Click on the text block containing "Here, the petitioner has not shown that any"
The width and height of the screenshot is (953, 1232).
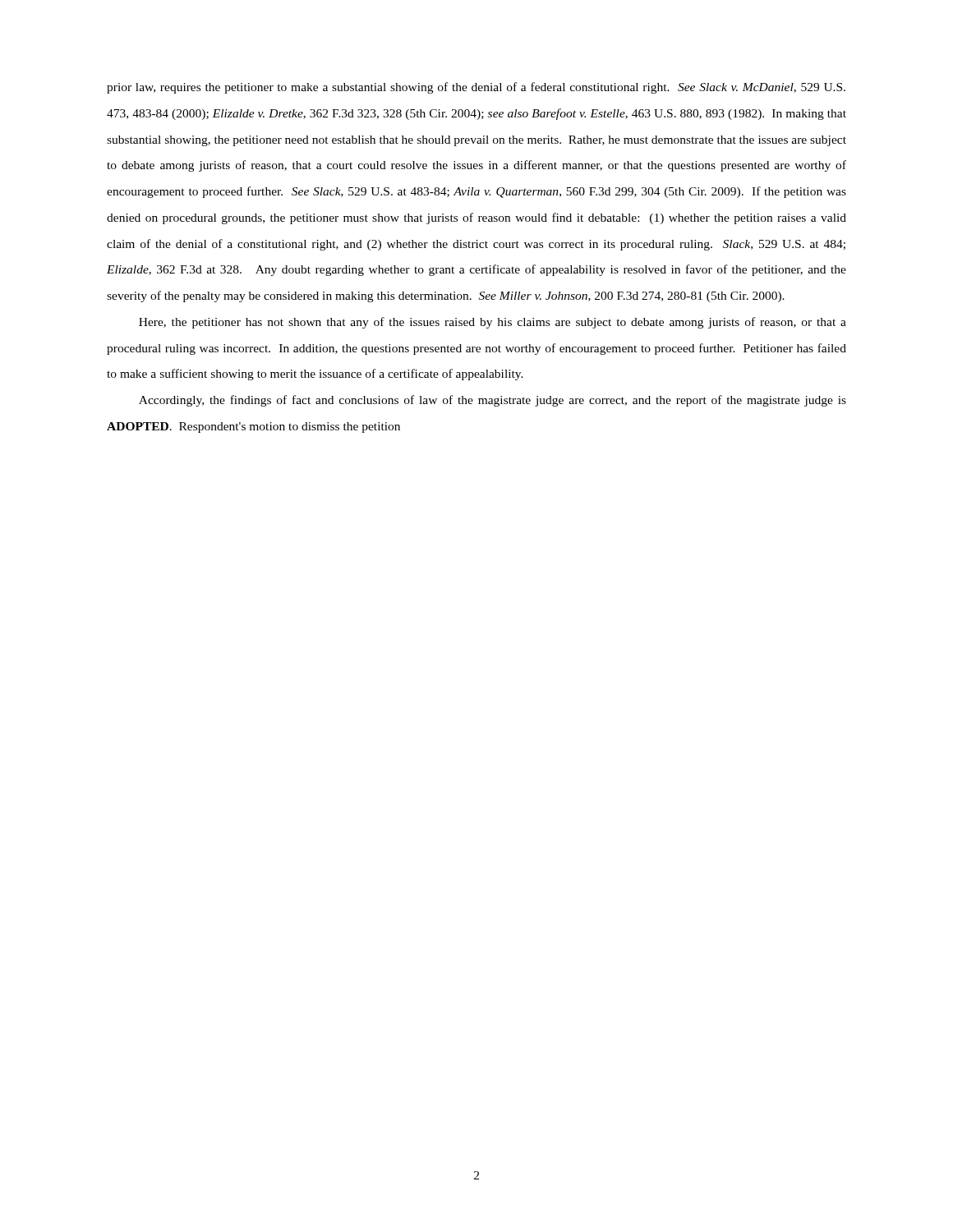476,348
